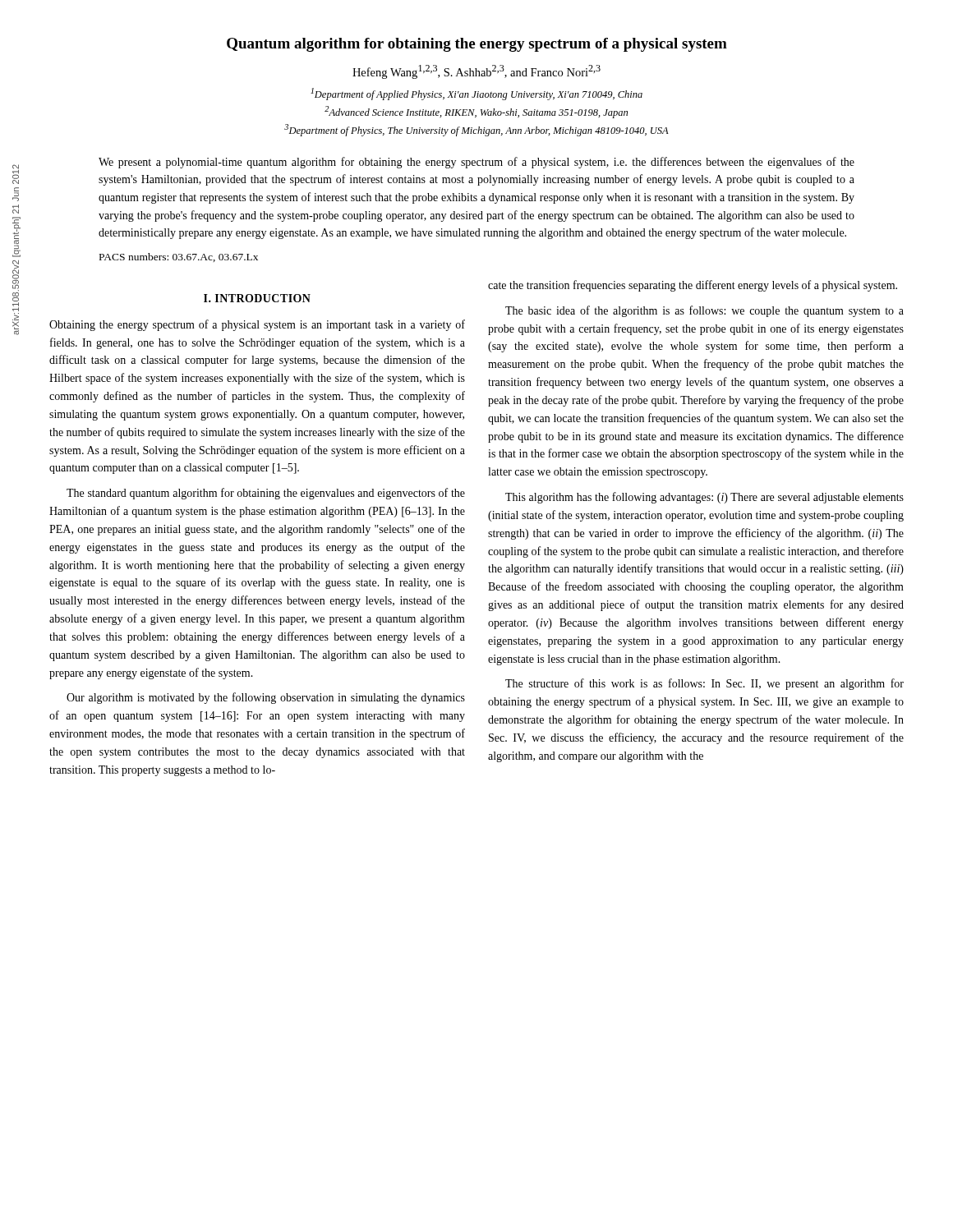Find the block on this page that starts "PACS numbers: 03.67.Ac,"
The image size is (953, 1232).
(x=178, y=257)
